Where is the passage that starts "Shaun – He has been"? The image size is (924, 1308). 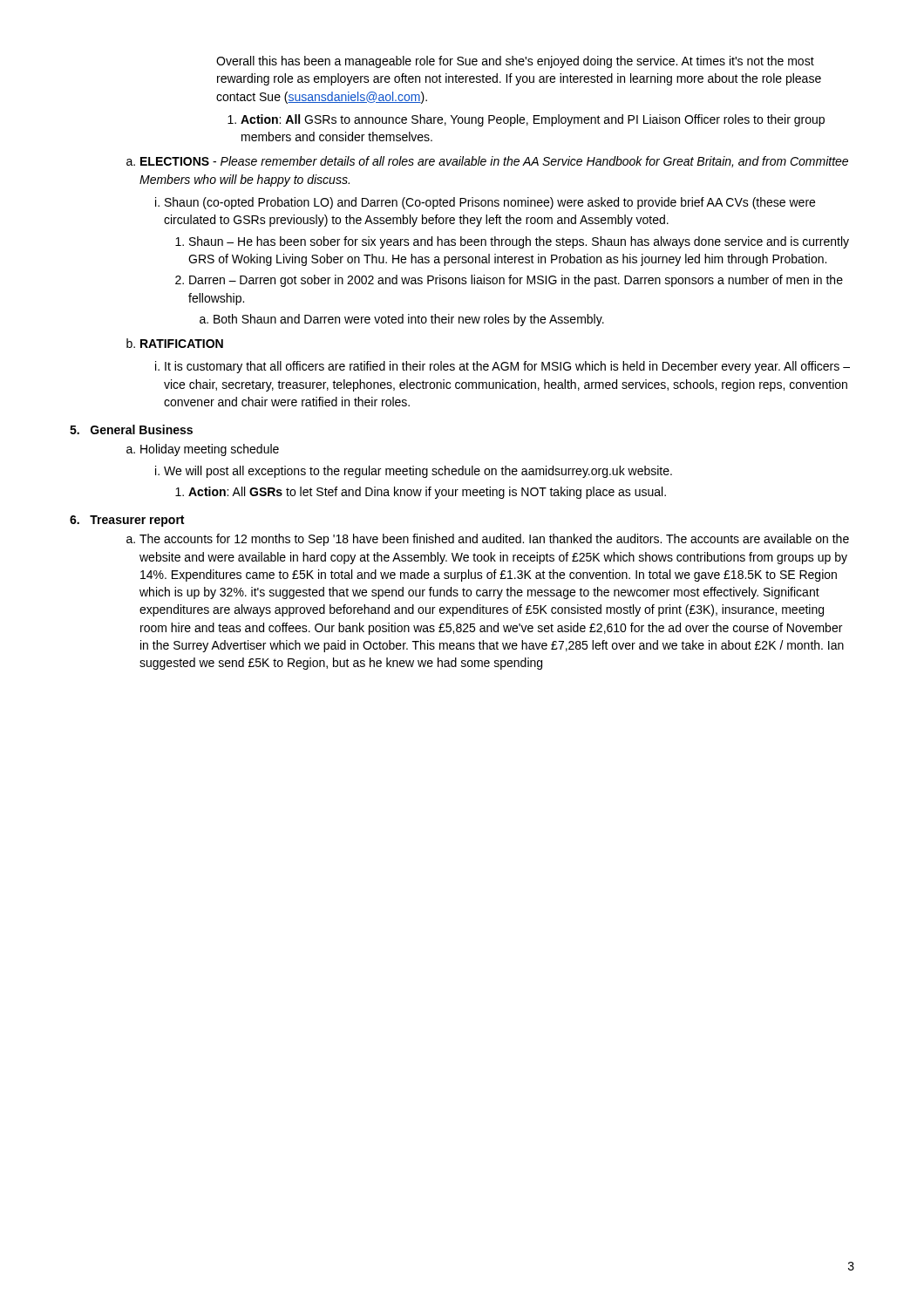point(519,250)
